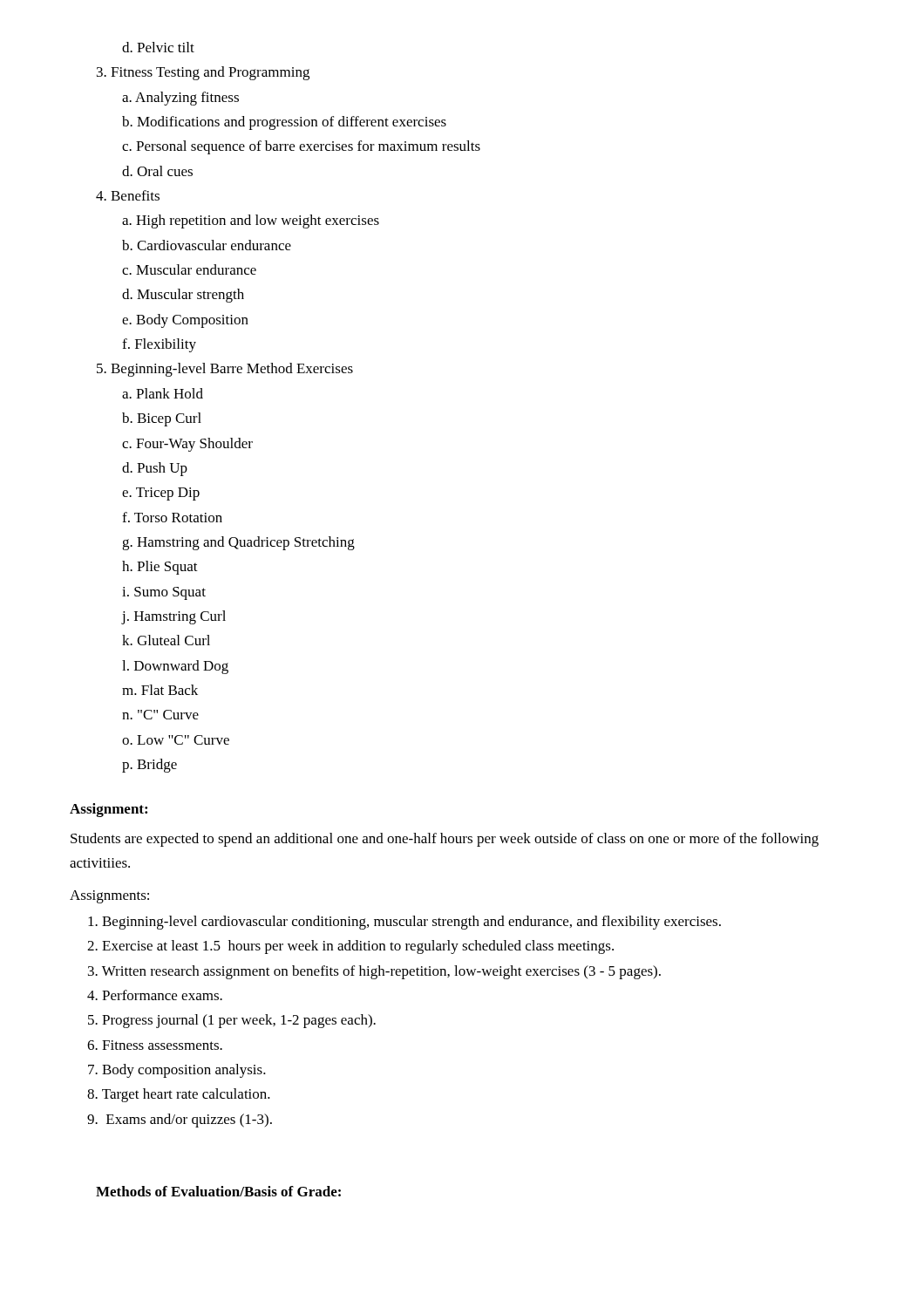
Task: Click where it says "h. Plie Squat"
Action: [160, 567]
